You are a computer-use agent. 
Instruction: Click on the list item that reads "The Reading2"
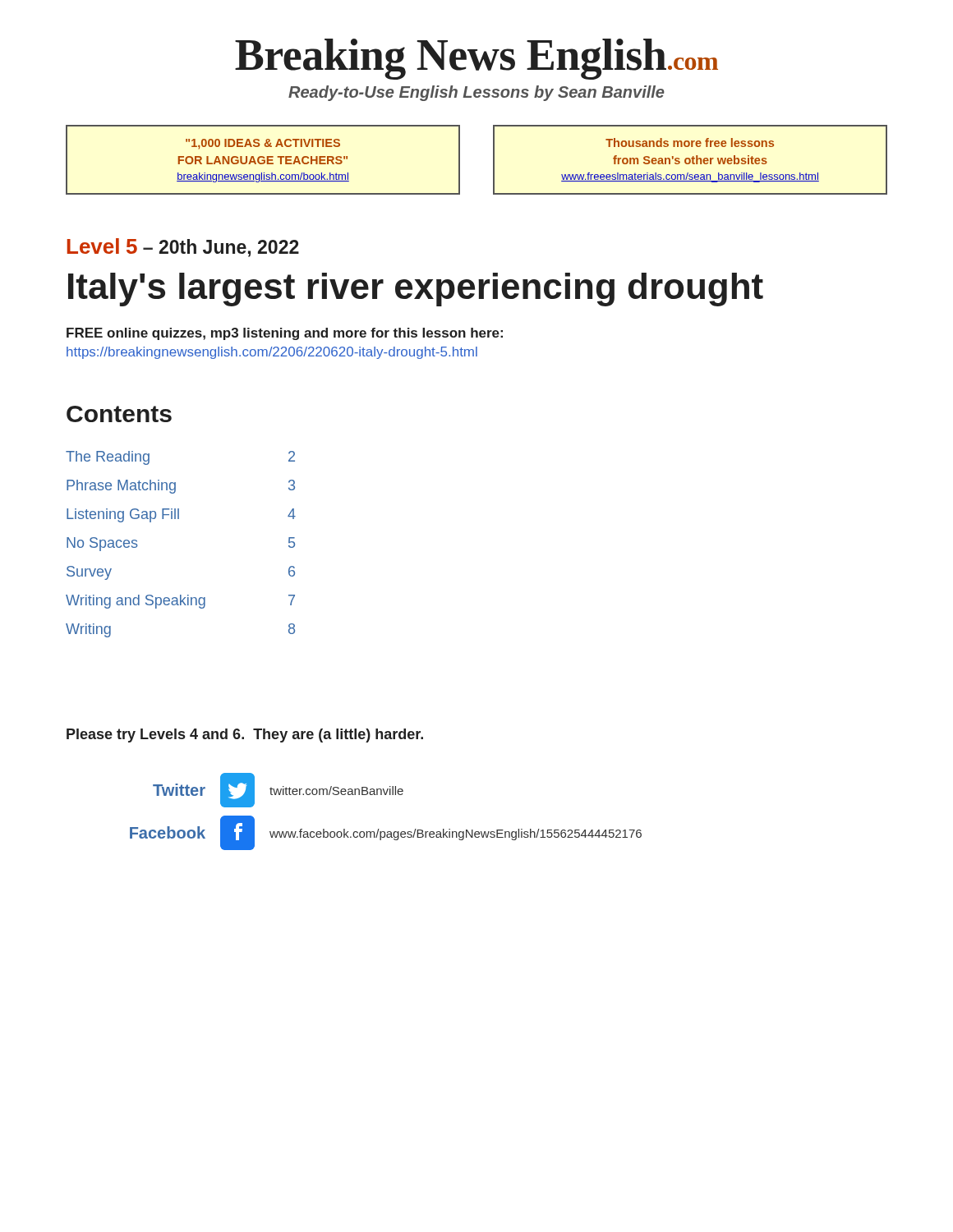tap(110, 457)
